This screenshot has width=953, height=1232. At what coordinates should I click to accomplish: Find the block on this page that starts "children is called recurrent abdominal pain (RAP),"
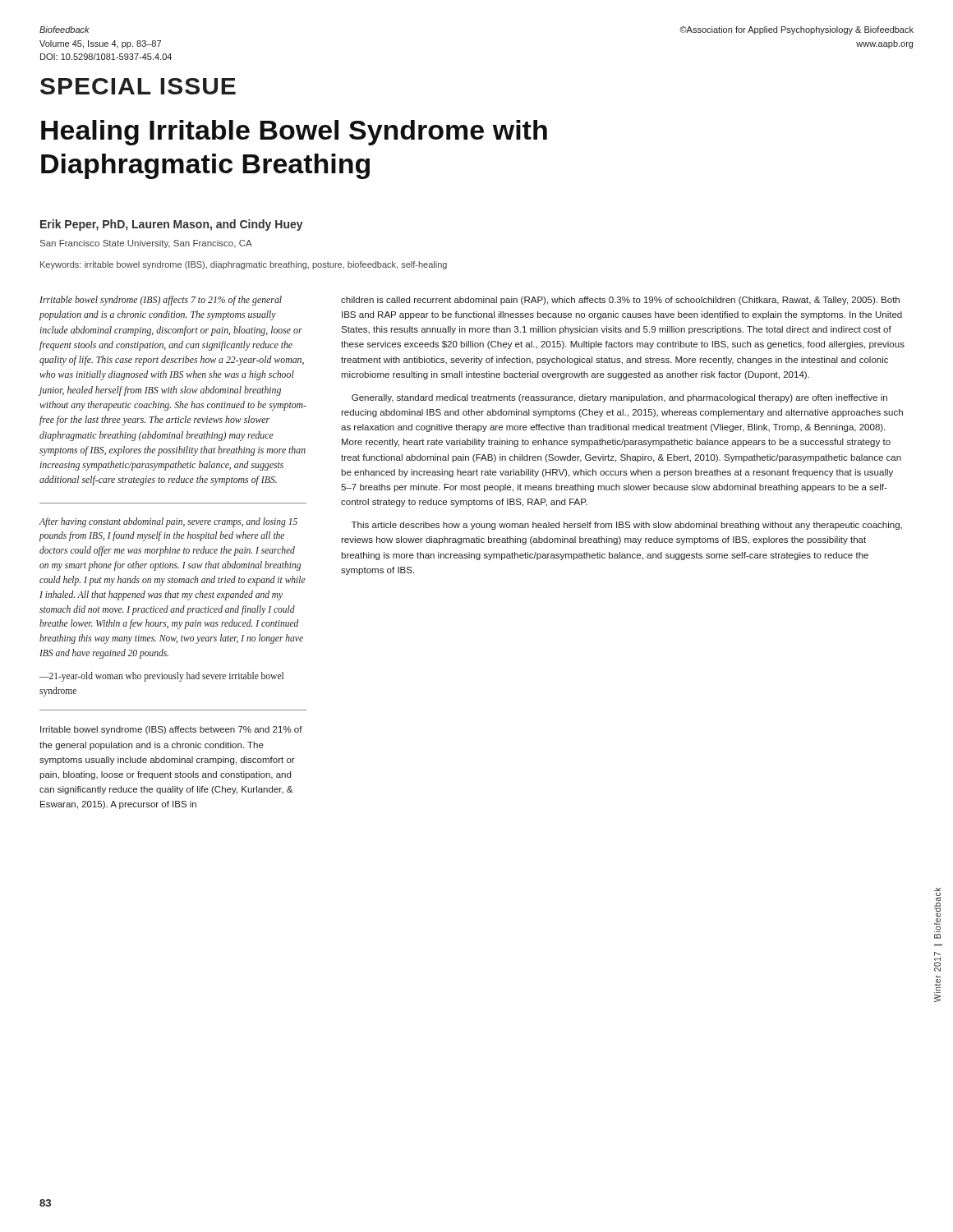point(623,337)
